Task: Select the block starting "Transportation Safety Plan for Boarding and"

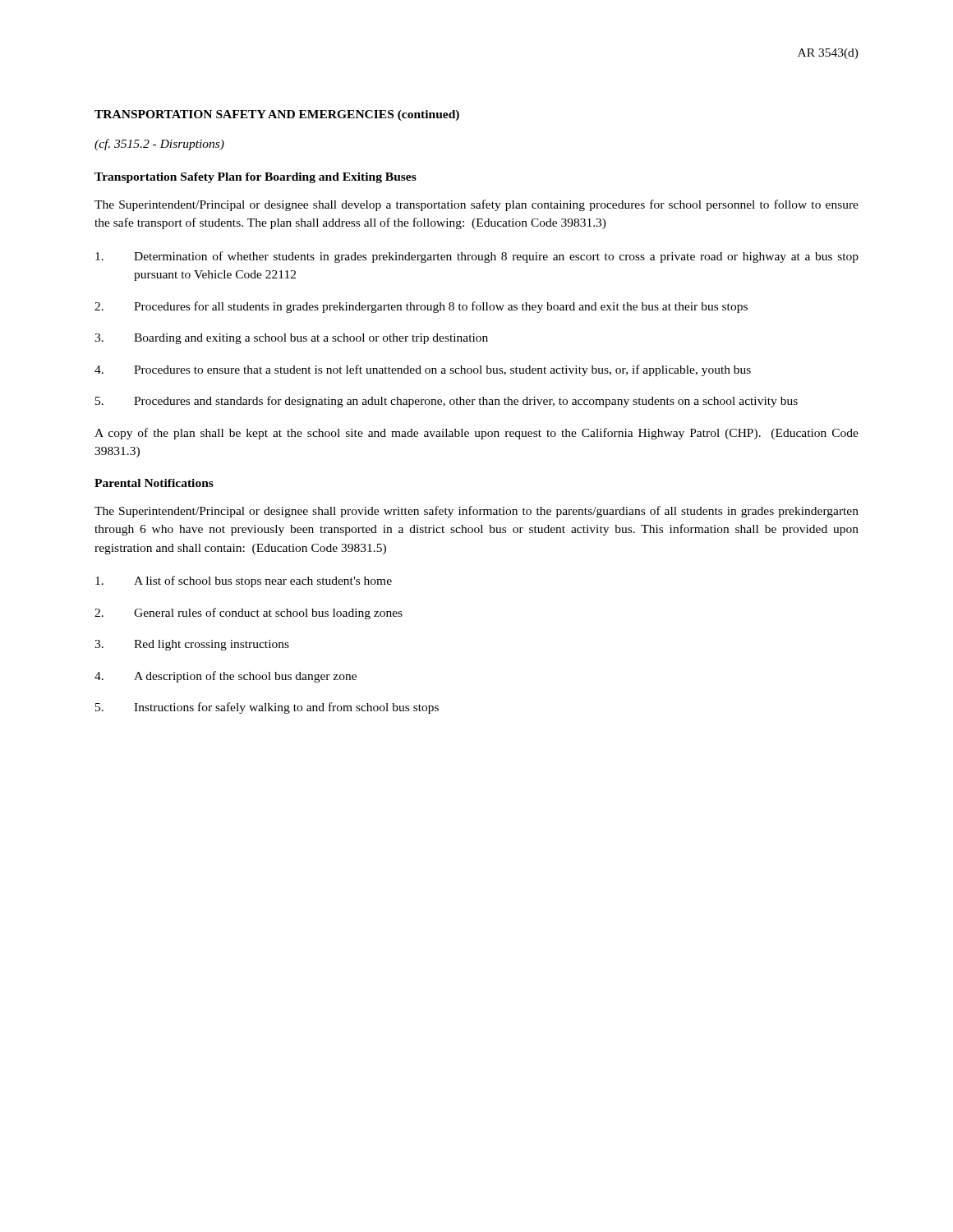Action: pos(255,176)
